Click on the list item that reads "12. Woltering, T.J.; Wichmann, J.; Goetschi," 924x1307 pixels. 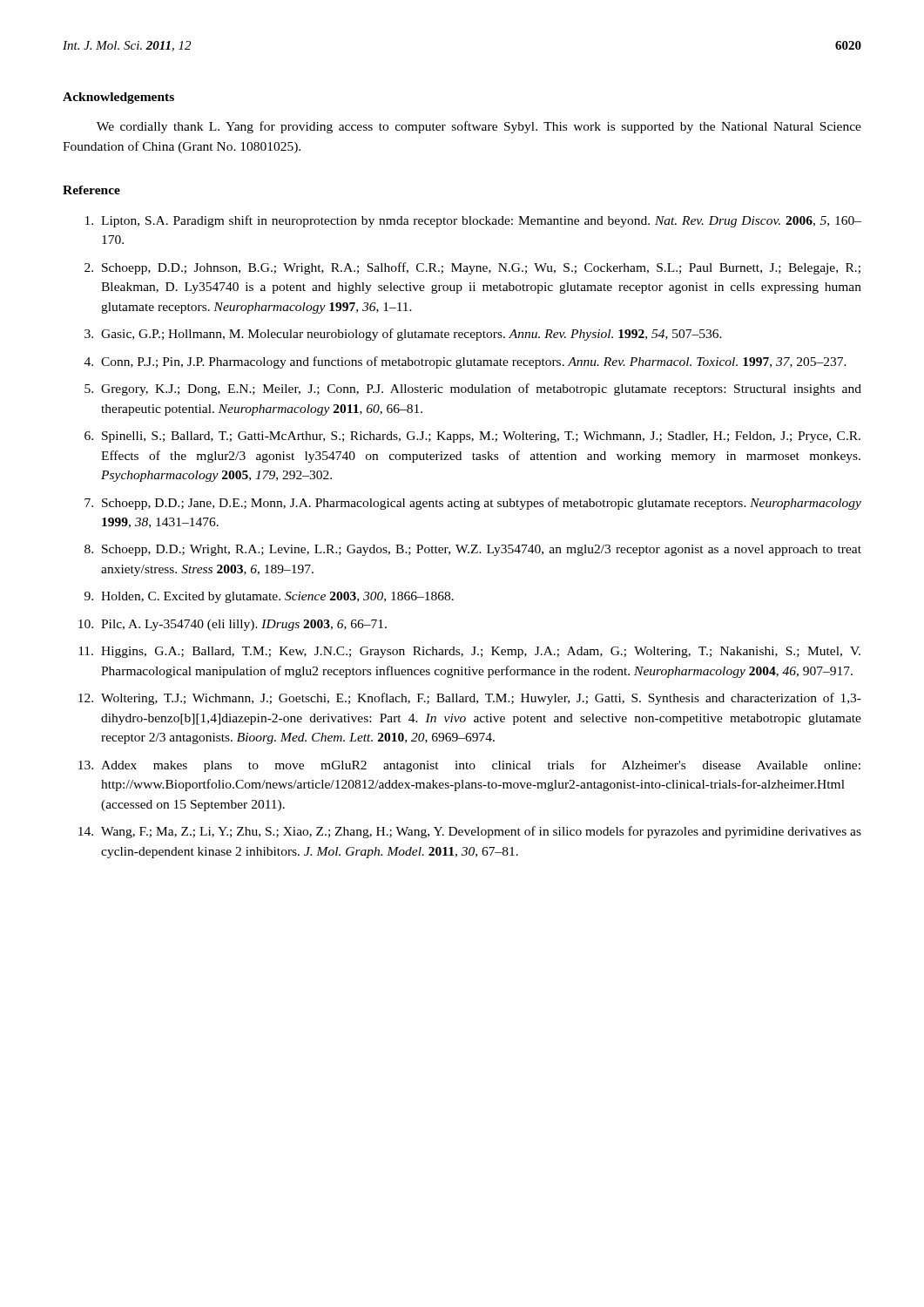click(x=462, y=718)
